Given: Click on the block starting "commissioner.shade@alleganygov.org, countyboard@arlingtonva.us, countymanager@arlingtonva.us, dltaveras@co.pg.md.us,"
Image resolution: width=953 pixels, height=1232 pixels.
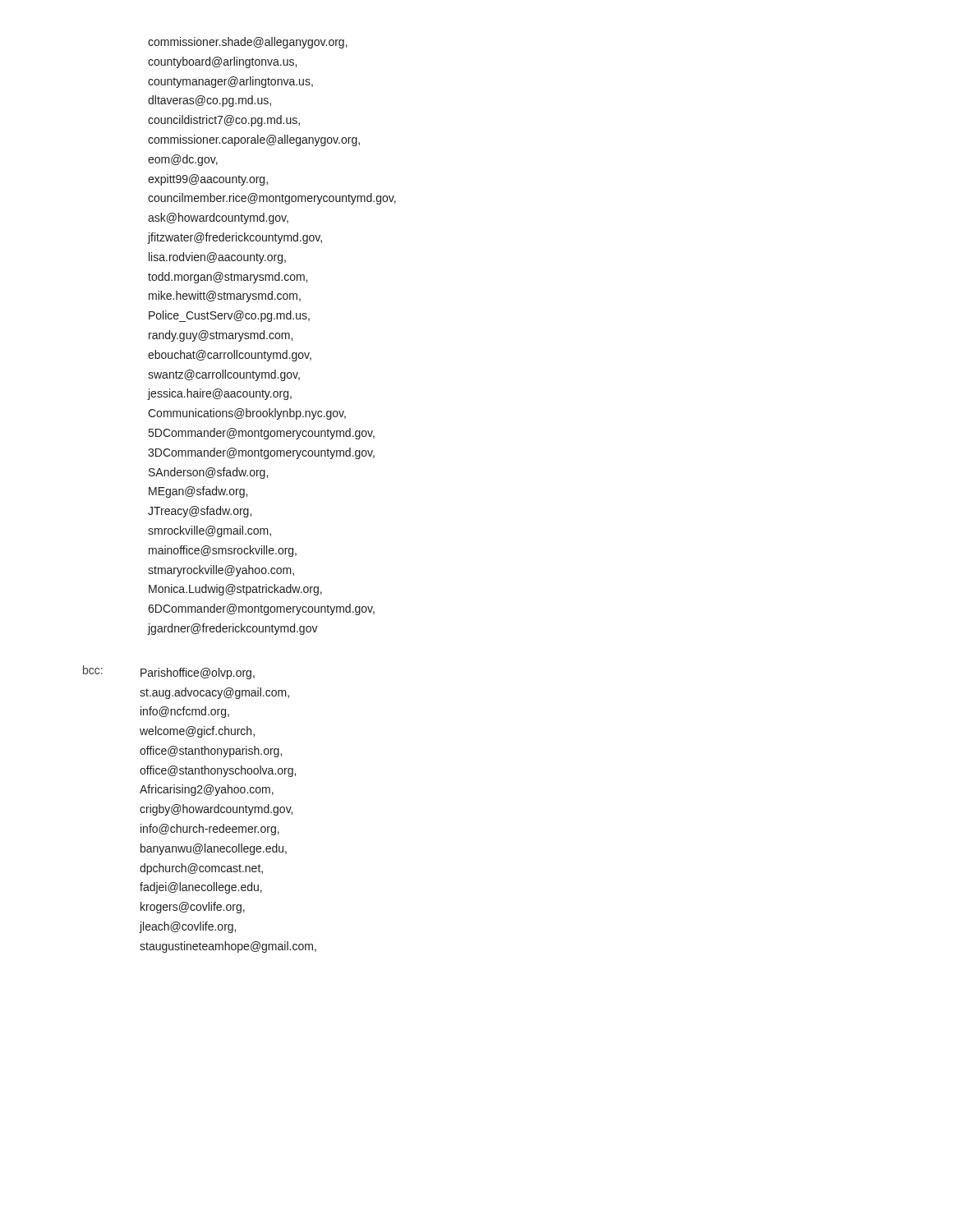Looking at the screenshot, I should pos(272,335).
